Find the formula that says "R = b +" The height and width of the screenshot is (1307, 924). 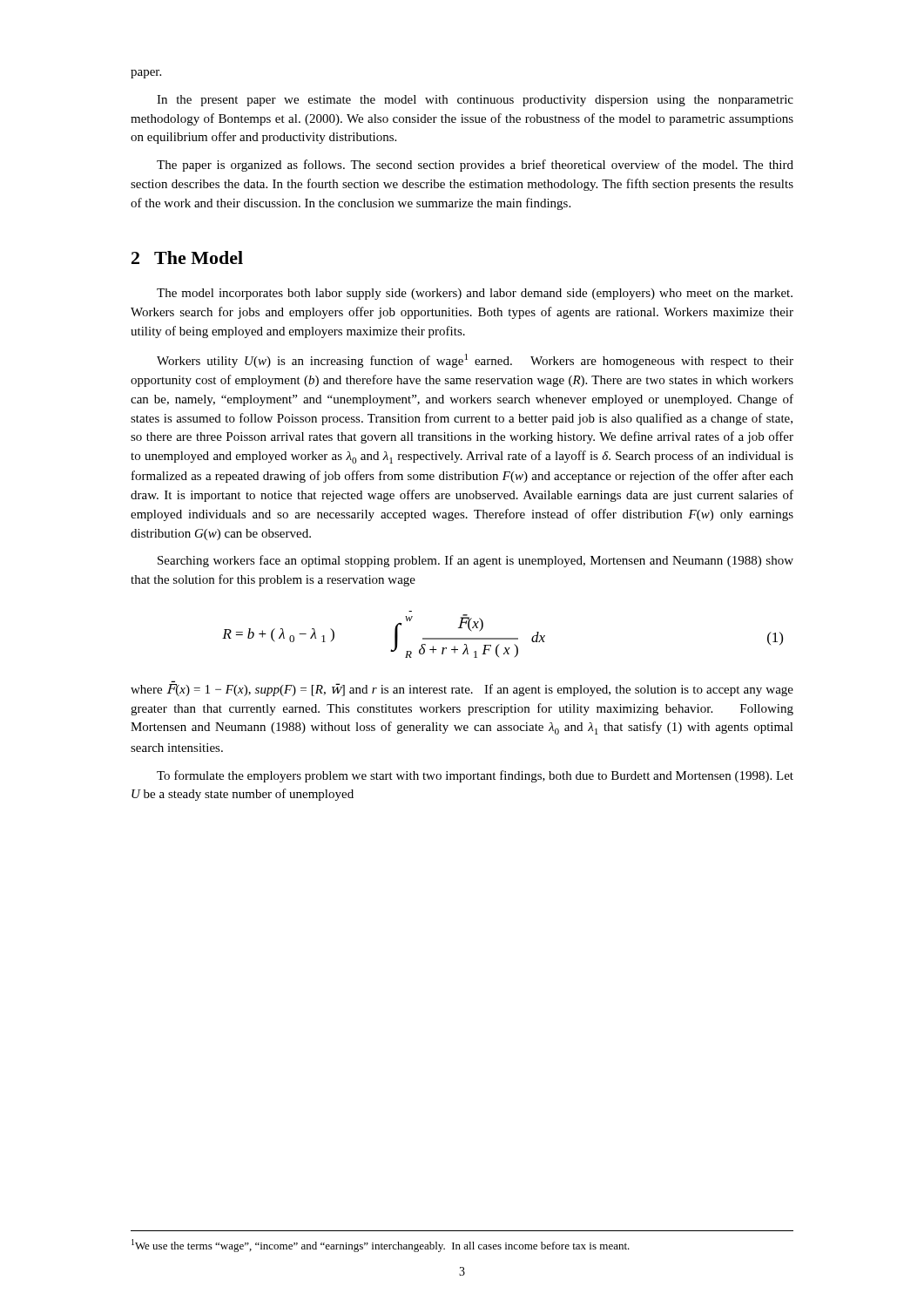(462, 635)
